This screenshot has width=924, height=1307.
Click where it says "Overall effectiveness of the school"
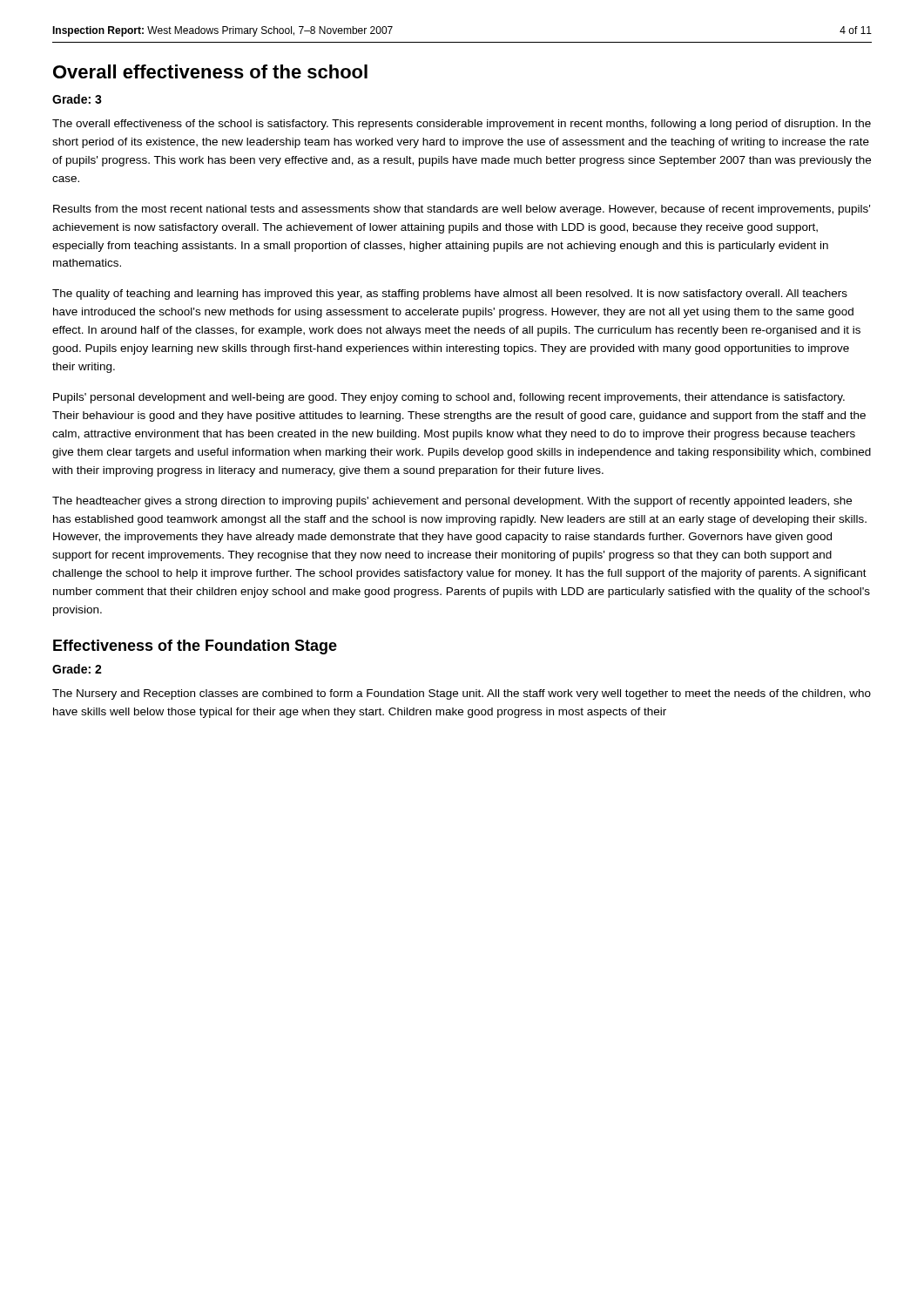click(210, 72)
